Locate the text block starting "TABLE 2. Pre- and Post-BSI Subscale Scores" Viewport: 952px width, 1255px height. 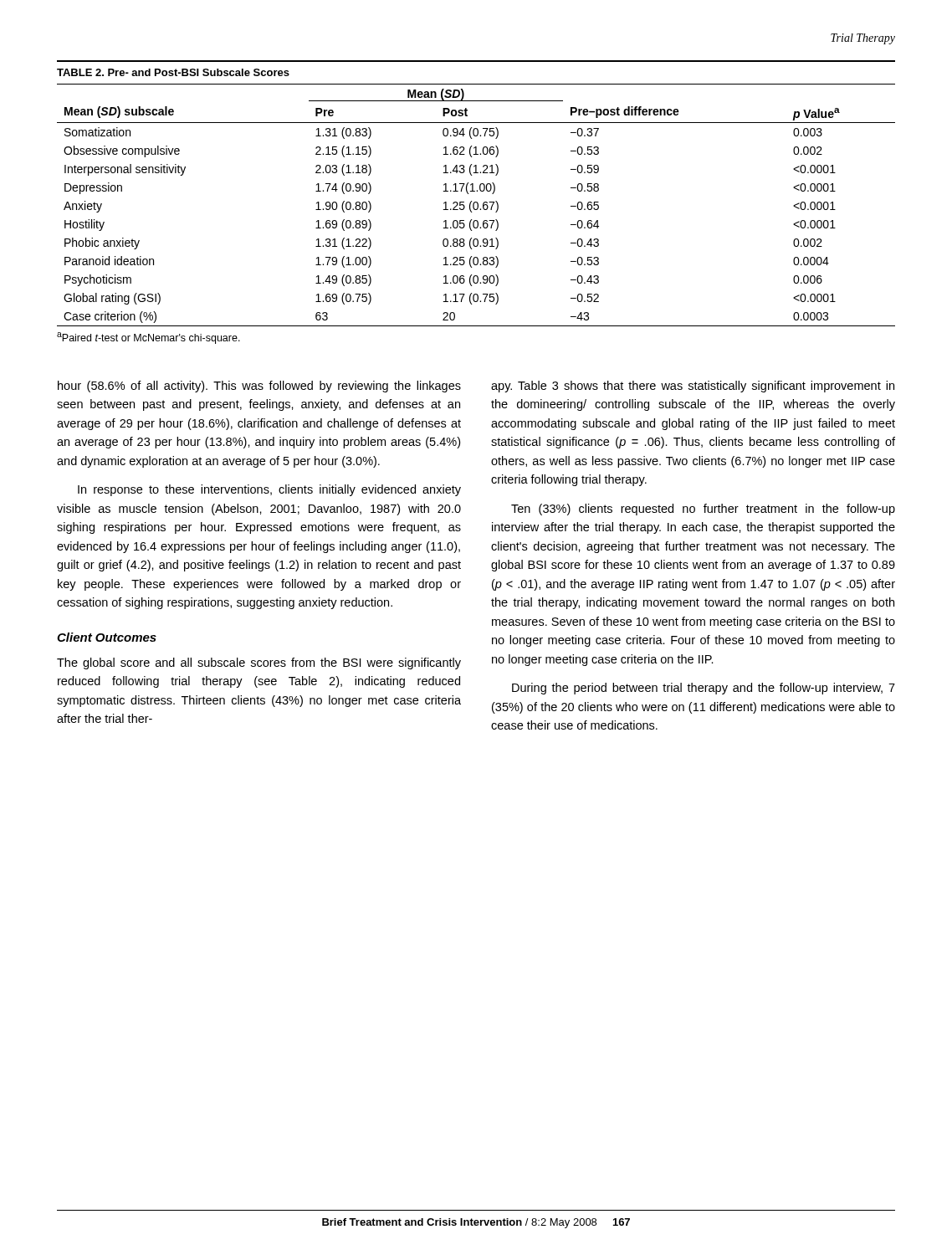[173, 72]
